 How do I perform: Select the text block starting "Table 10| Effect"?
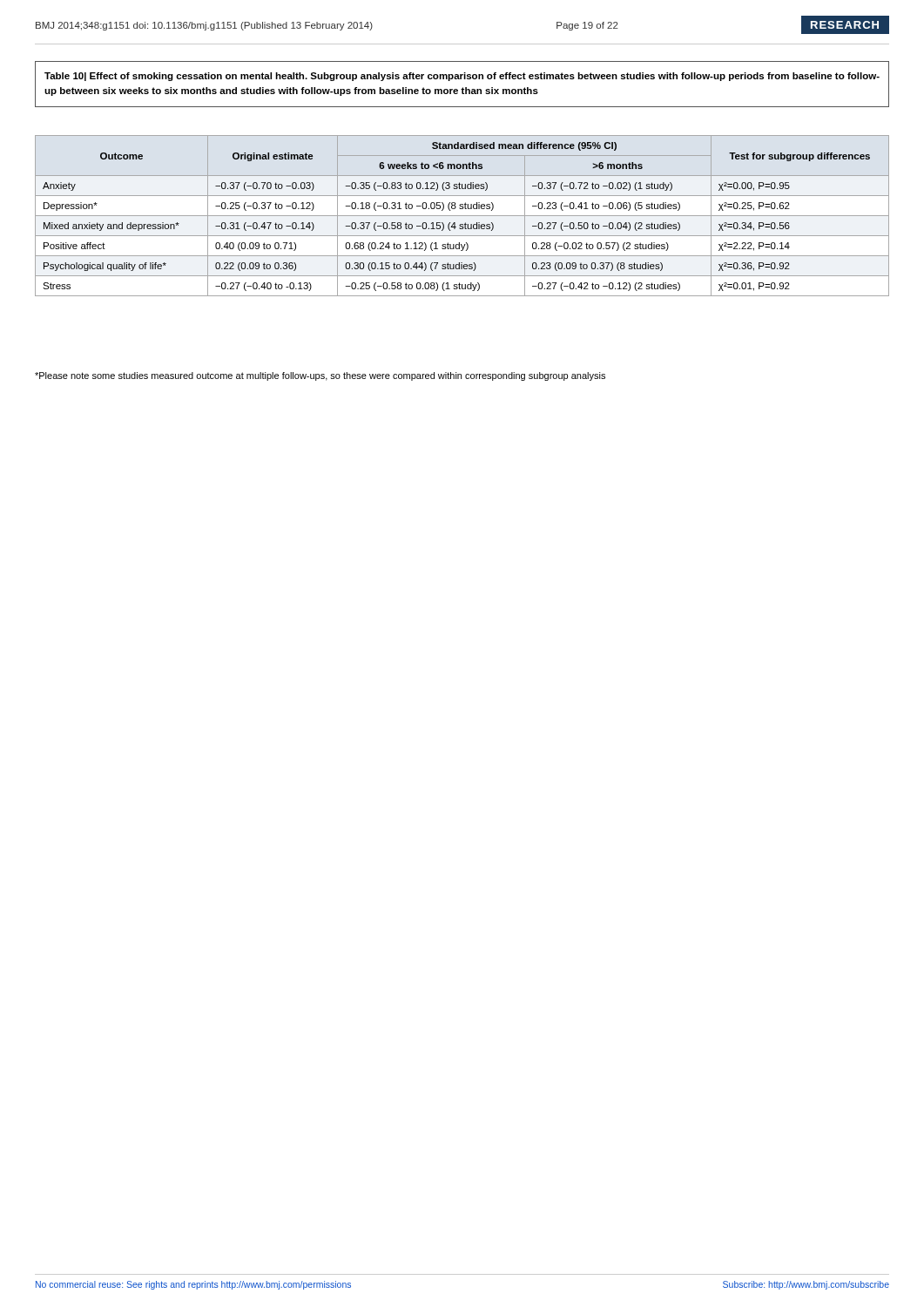[x=462, y=83]
